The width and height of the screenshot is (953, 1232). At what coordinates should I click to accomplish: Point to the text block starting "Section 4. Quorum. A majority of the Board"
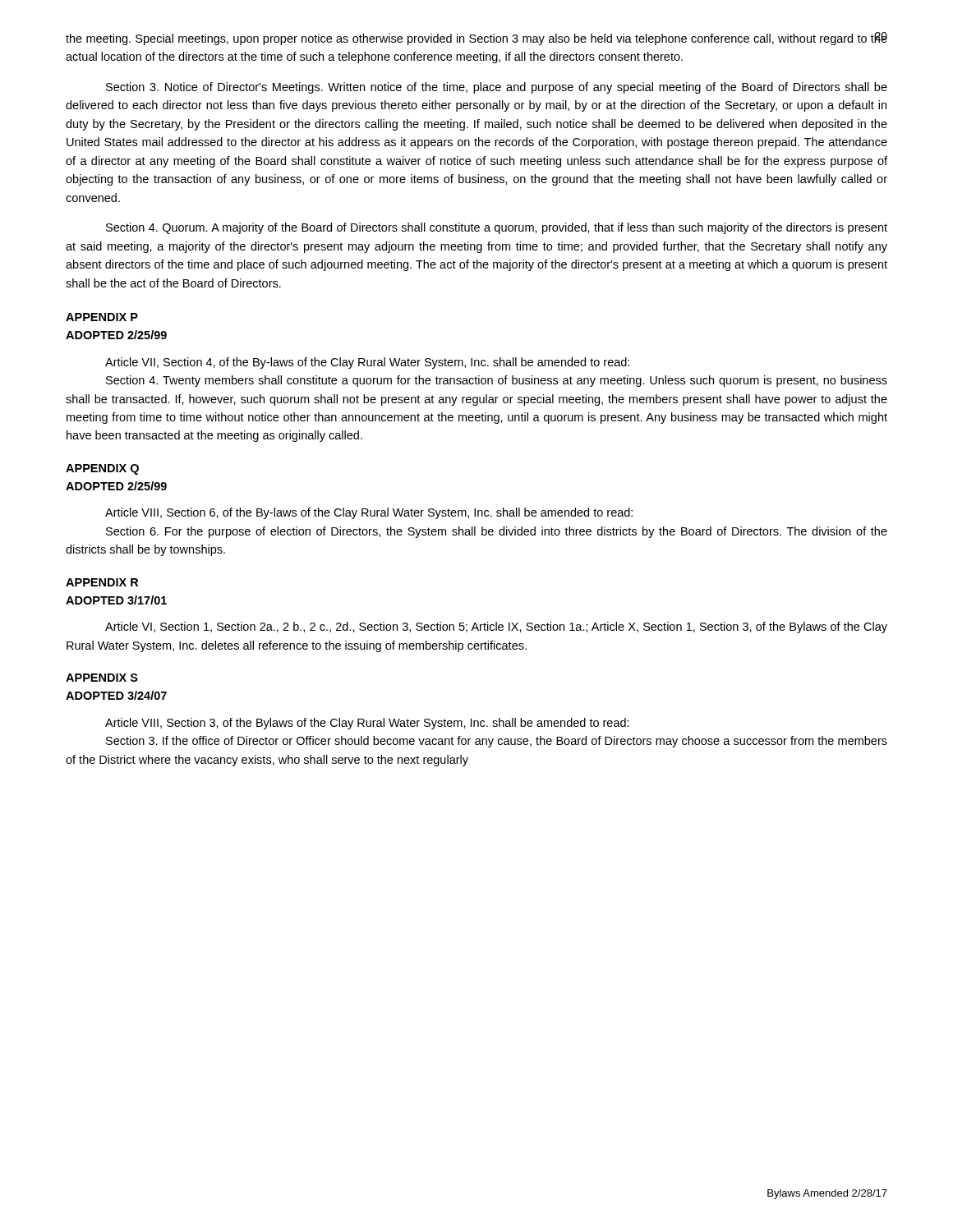coord(476,256)
